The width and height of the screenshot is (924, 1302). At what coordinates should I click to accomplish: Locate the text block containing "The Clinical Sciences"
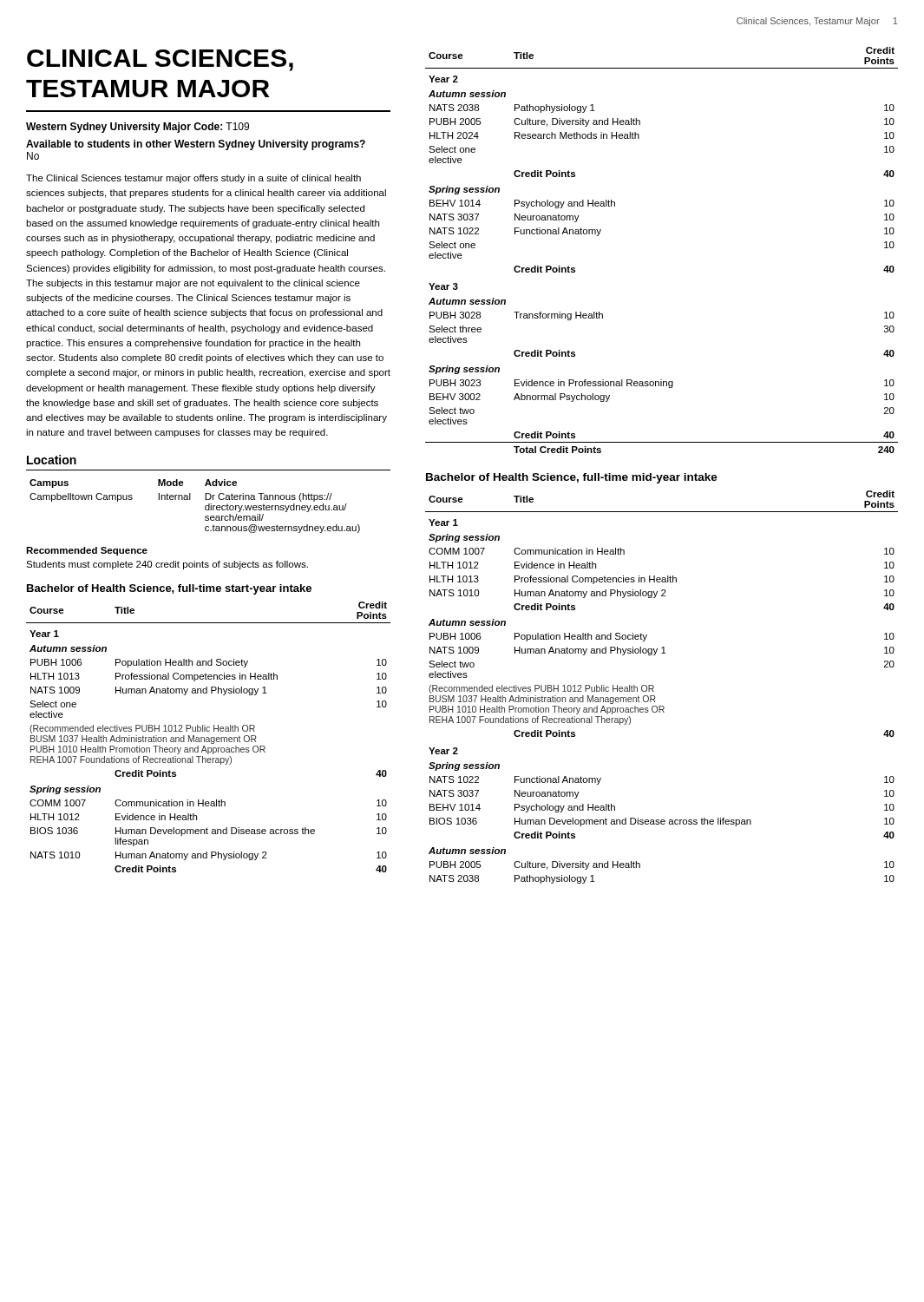[x=208, y=305]
